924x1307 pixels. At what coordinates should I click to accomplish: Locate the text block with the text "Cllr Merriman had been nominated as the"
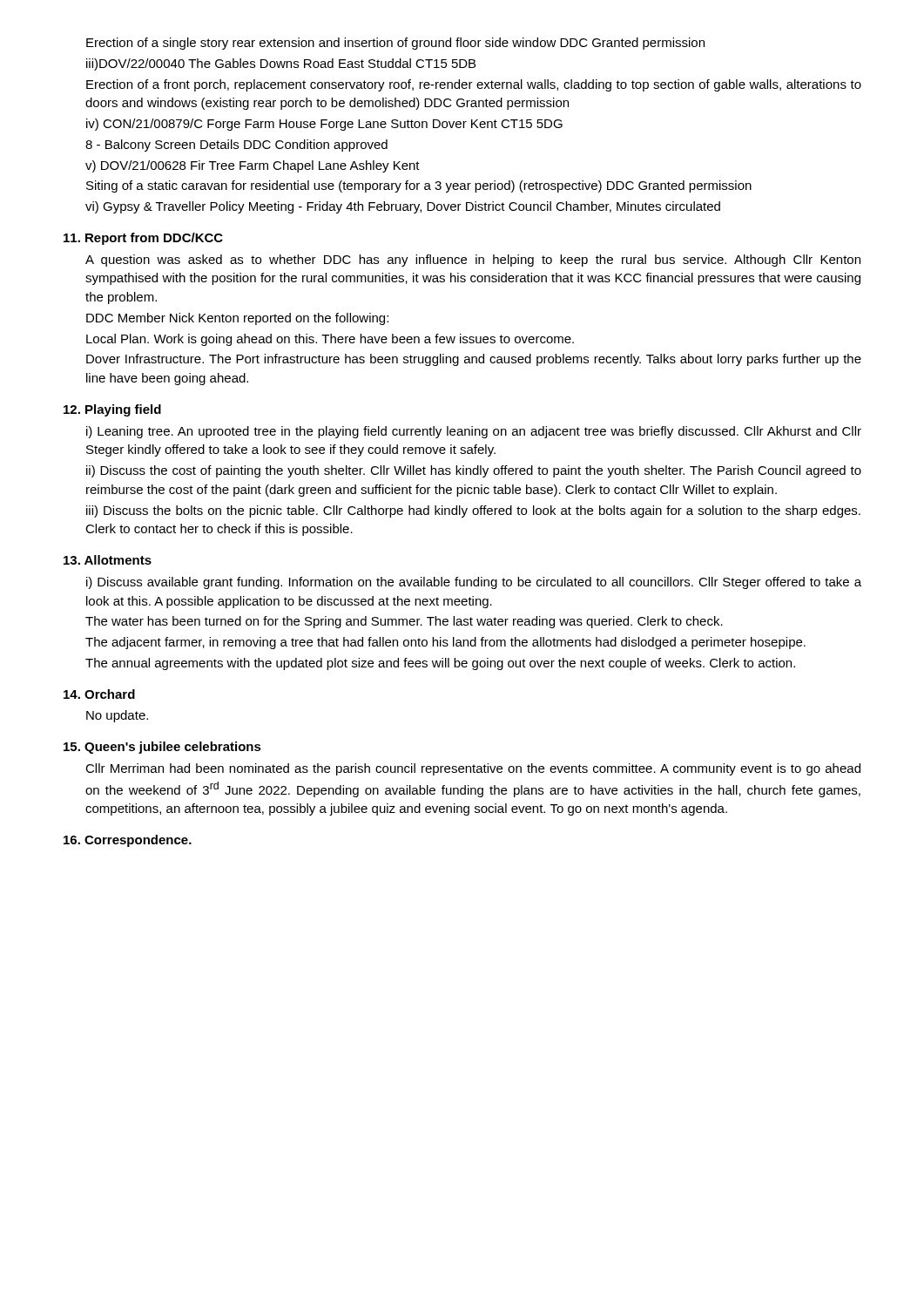tap(473, 788)
